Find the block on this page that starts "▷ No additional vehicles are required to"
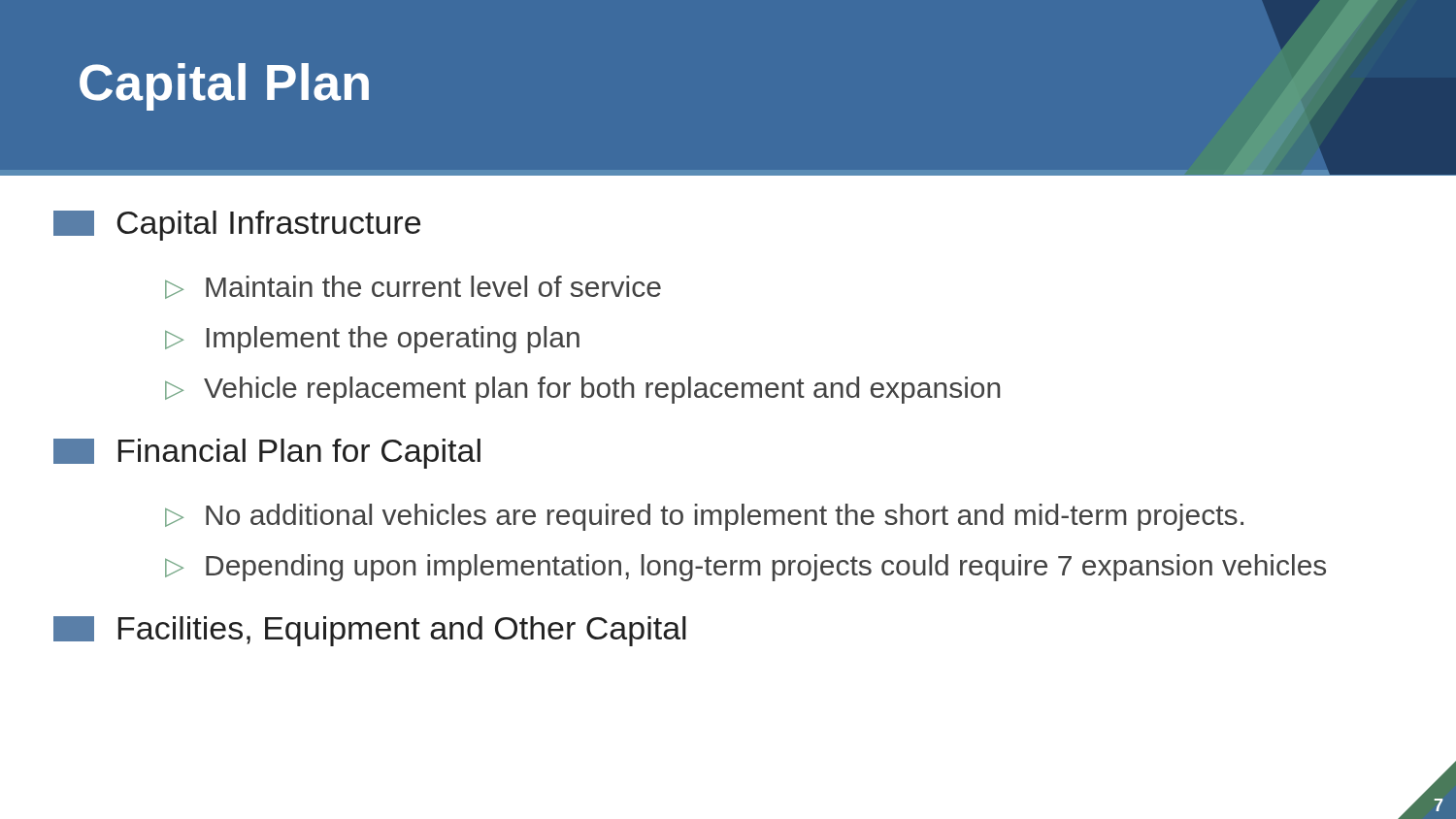Viewport: 1456px width, 819px height. 706,515
